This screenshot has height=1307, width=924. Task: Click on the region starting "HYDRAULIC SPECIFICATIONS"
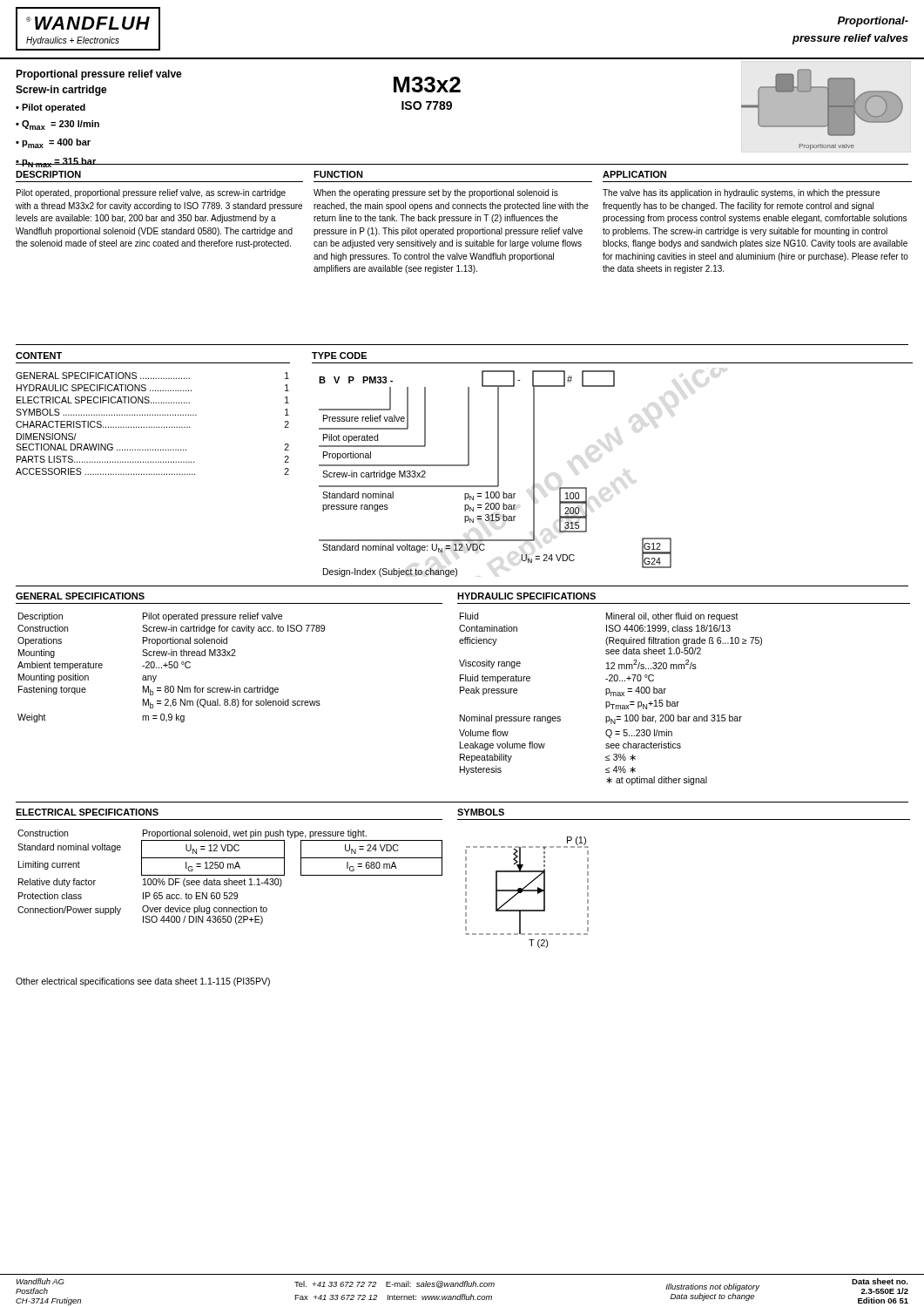[x=684, y=597]
